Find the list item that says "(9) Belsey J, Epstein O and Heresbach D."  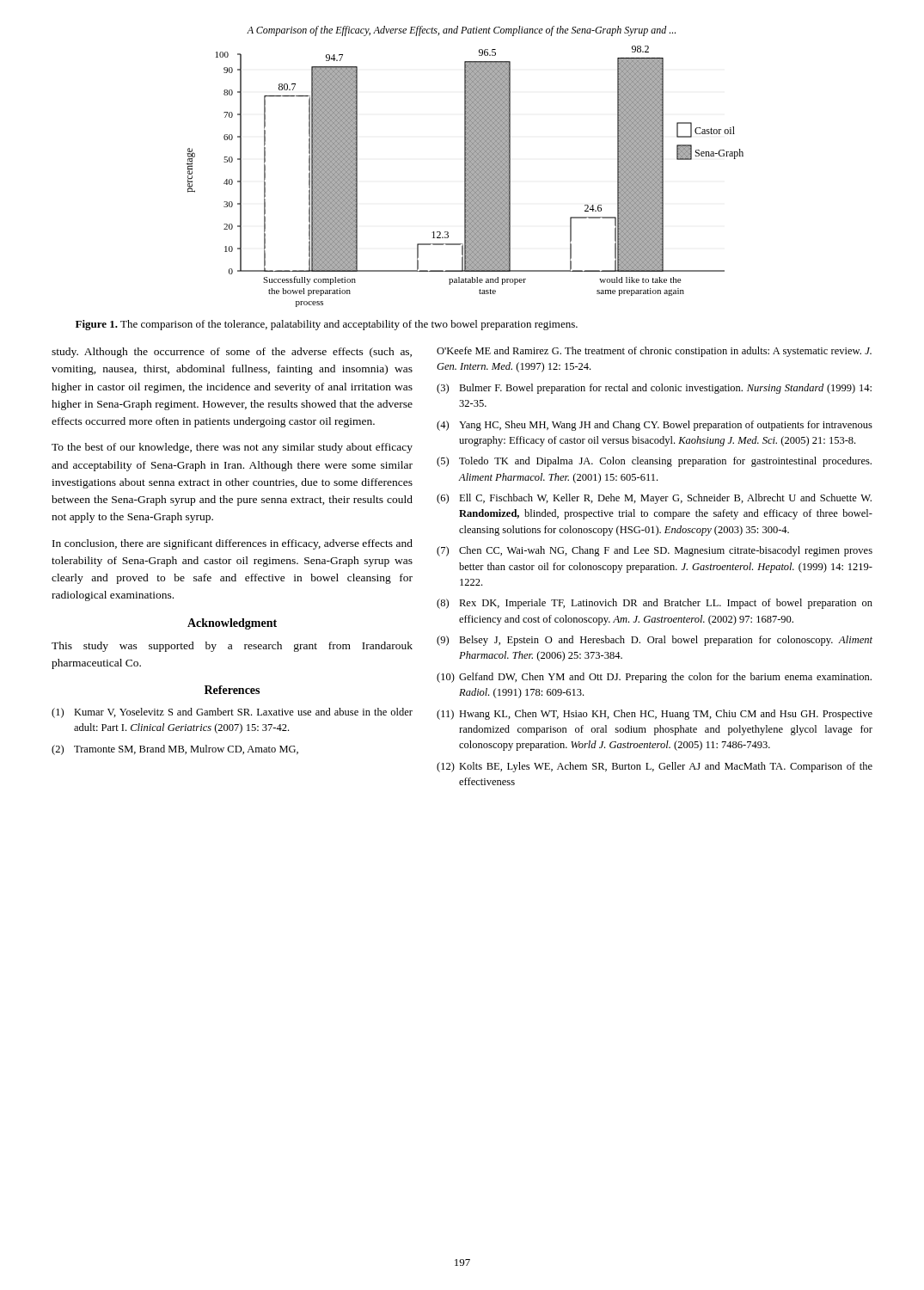click(x=655, y=648)
